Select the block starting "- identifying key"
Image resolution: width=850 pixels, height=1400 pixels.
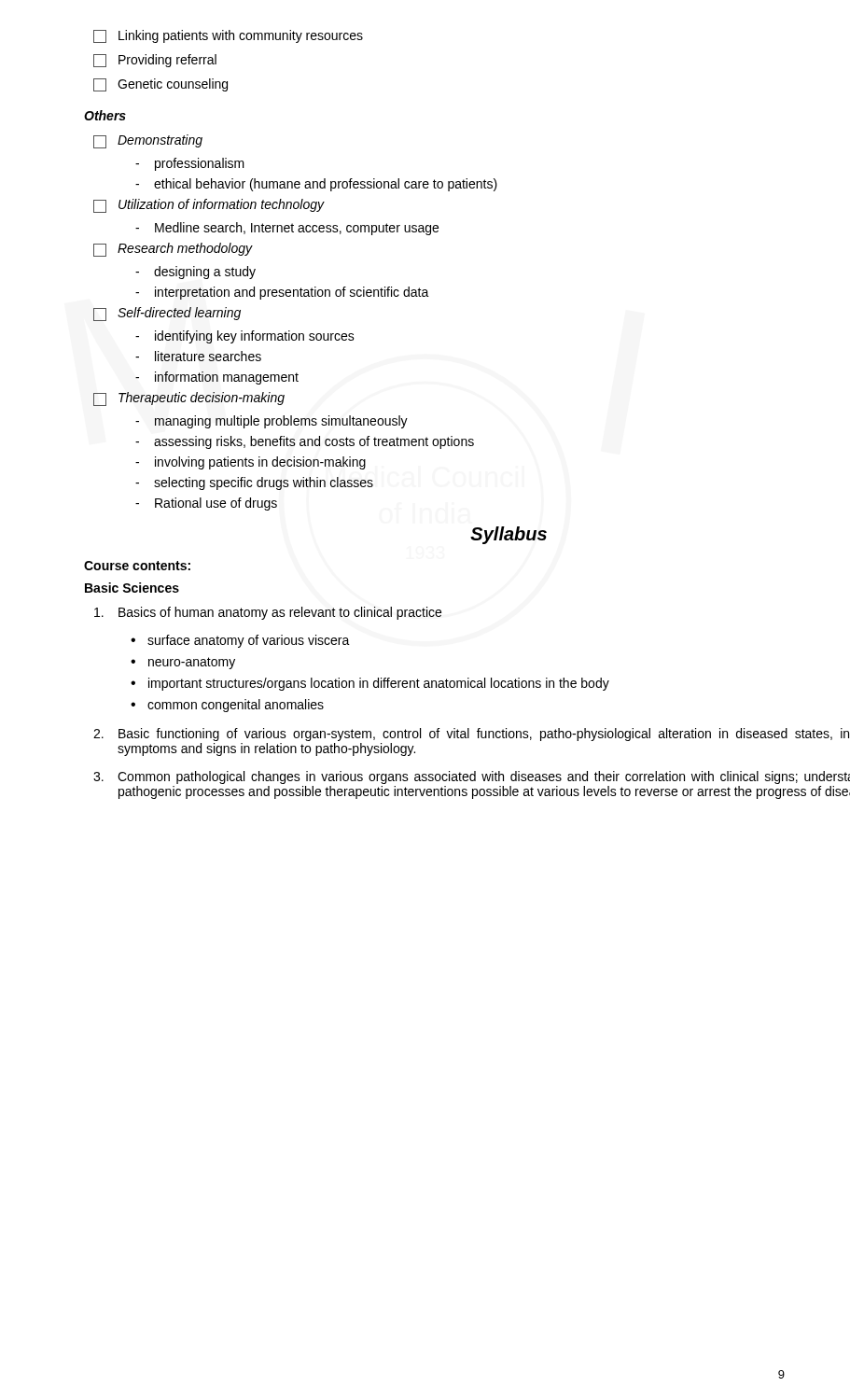(245, 336)
